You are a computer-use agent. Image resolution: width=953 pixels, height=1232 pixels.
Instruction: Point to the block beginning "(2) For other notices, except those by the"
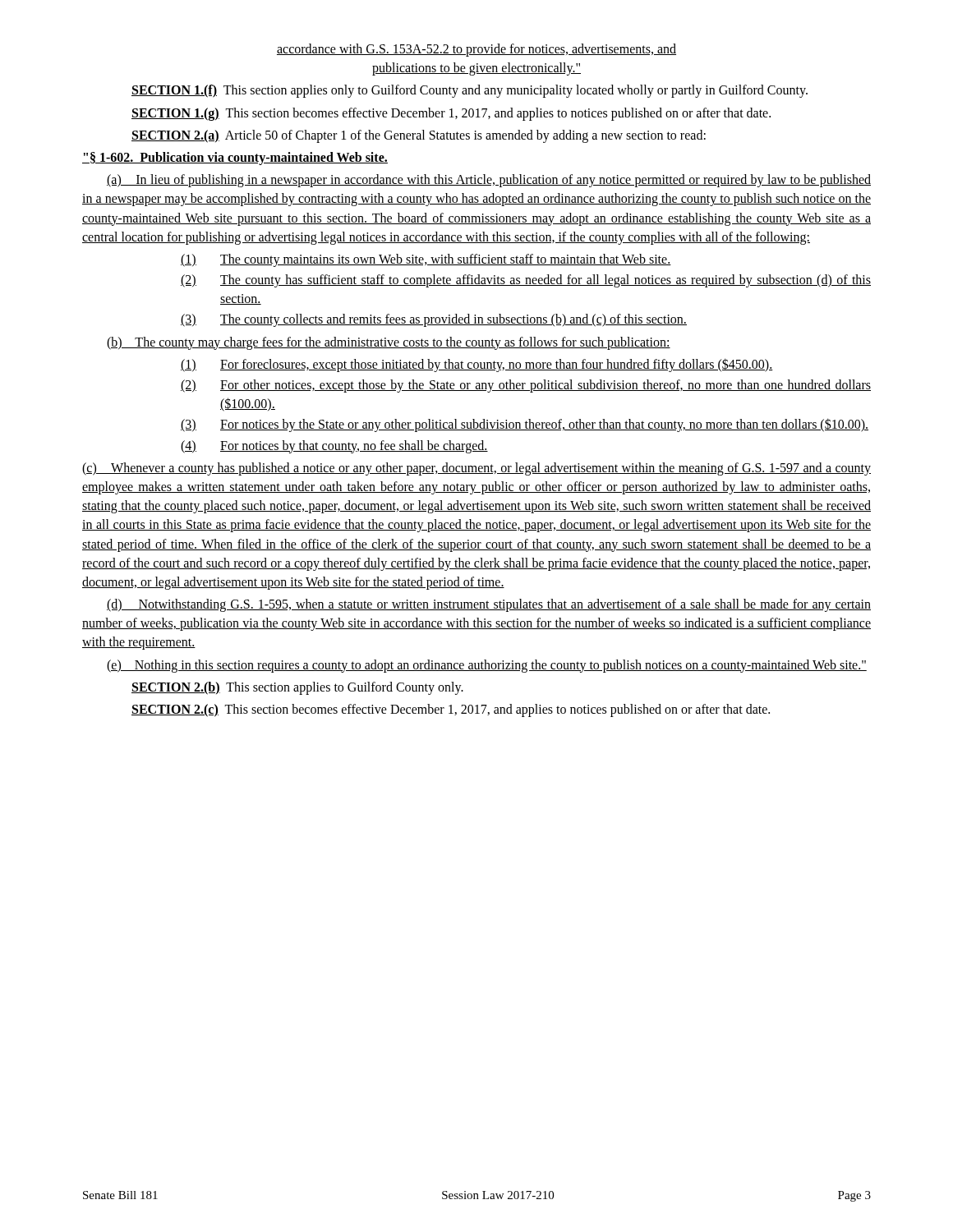(526, 394)
